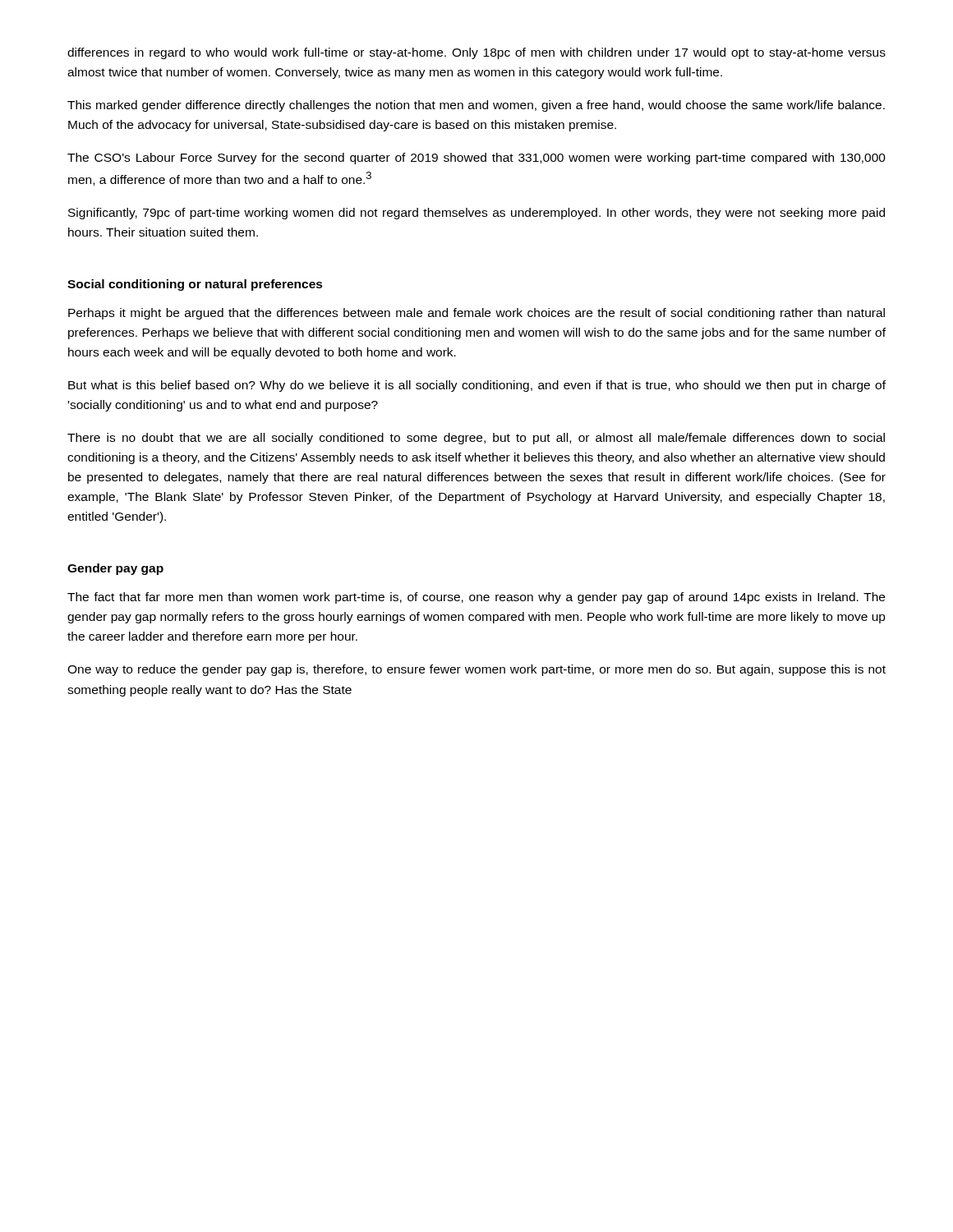Click on the text block that reads "There is no doubt"
The image size is (953, 1232).
point(476,477)
